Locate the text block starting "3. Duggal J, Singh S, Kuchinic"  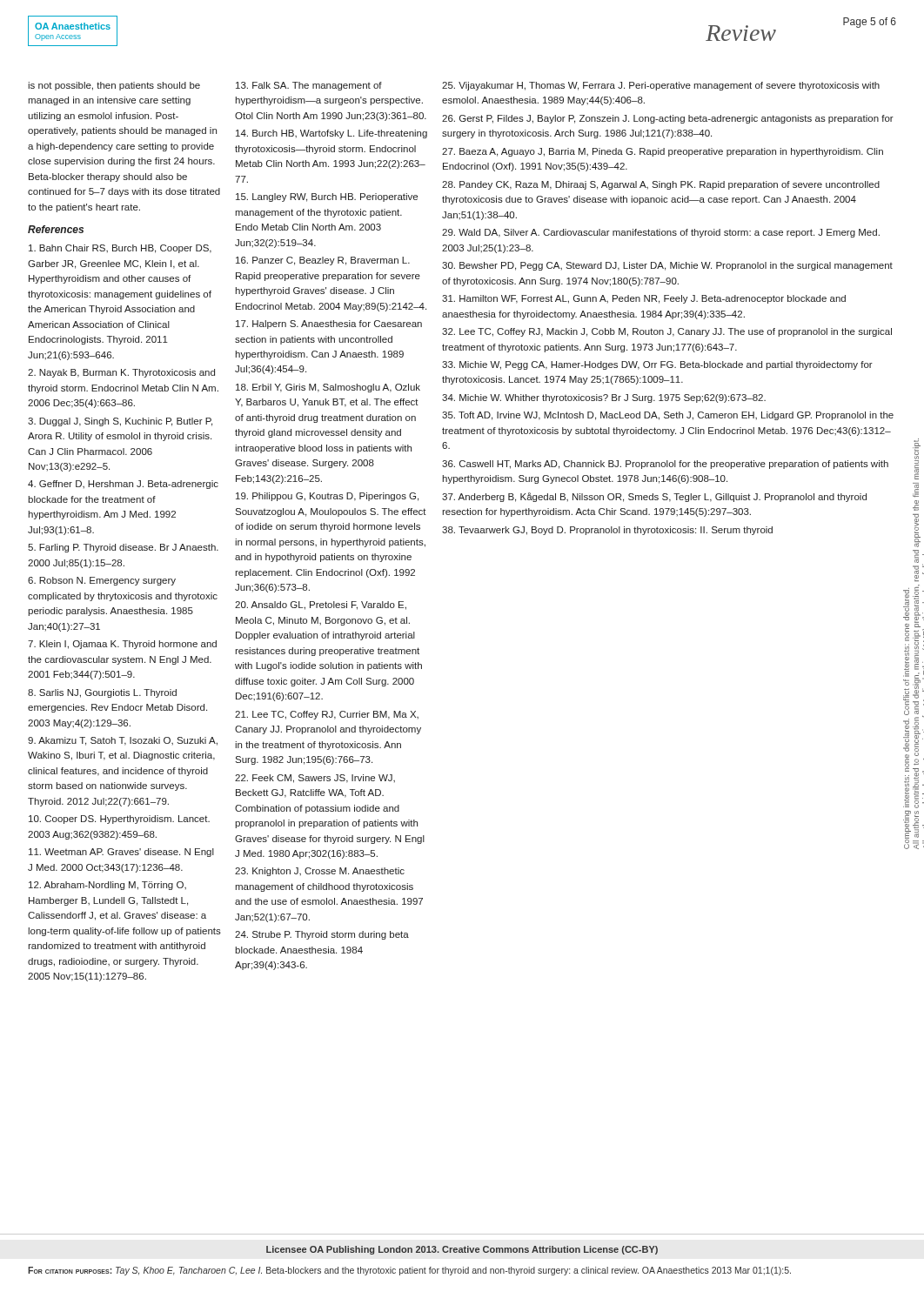[121, 444]
